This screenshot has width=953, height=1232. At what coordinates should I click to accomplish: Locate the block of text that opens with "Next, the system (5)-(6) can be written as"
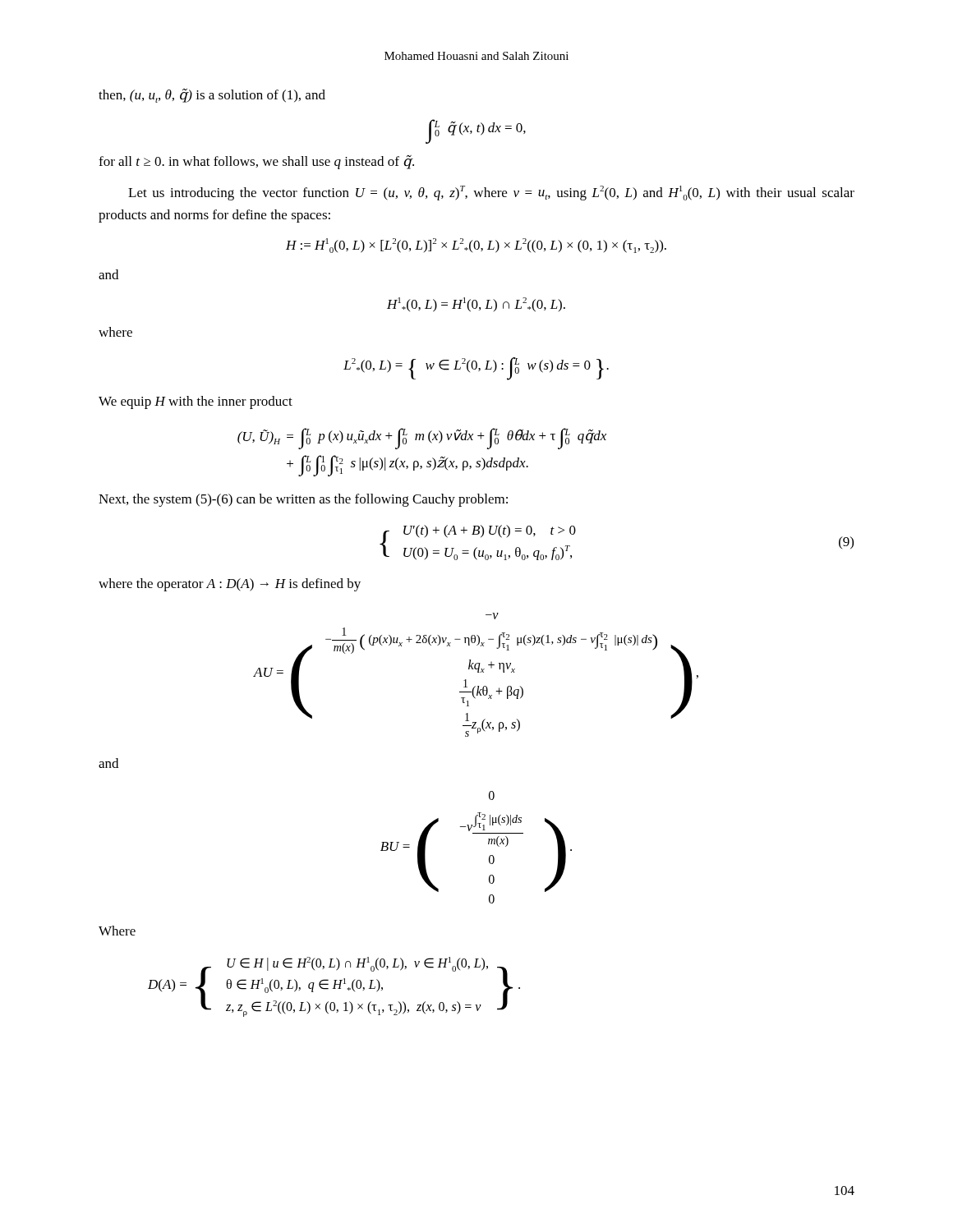tap(304, 499)
